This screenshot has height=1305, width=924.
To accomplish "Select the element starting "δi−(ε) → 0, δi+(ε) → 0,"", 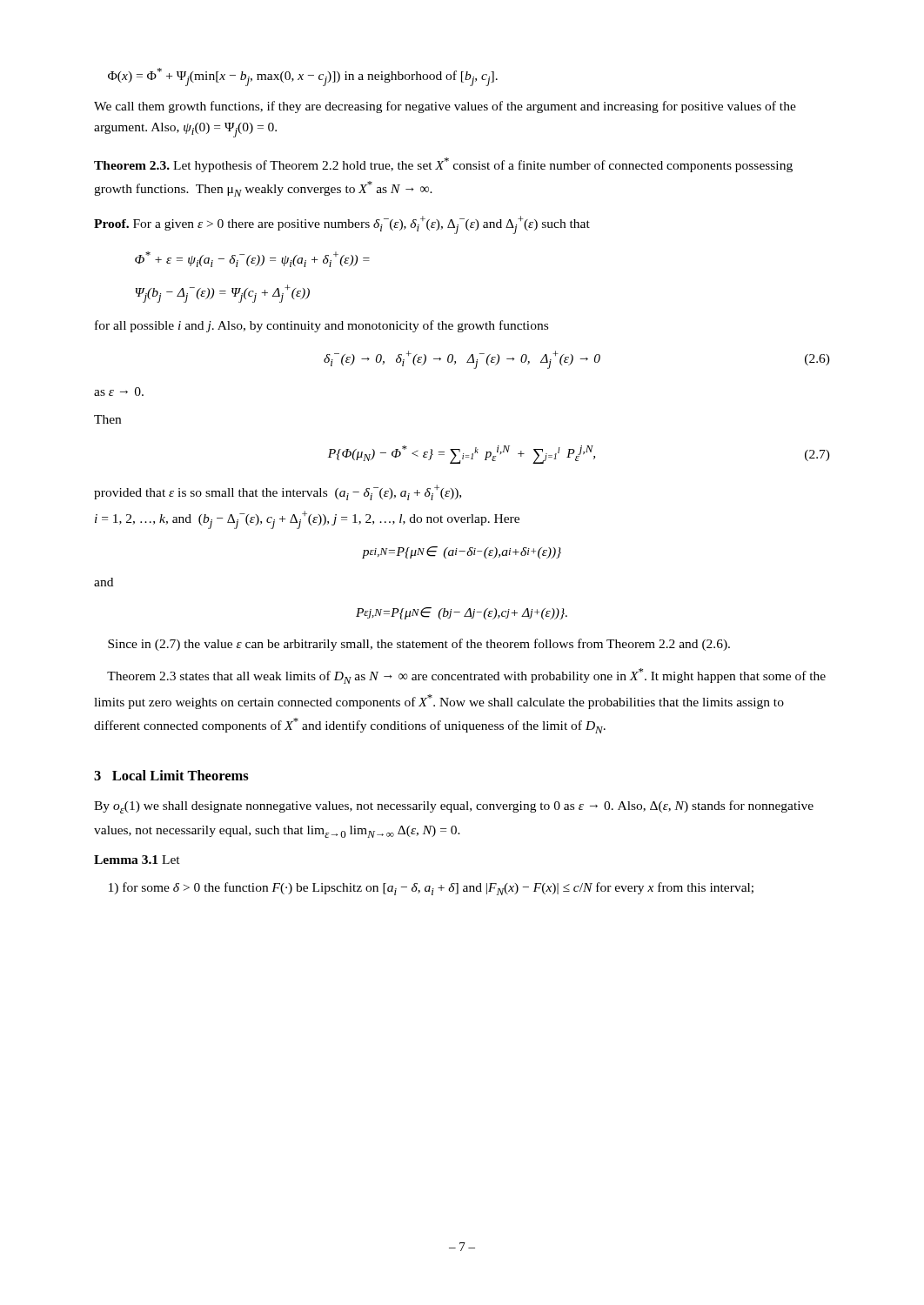I will [462, 358].
